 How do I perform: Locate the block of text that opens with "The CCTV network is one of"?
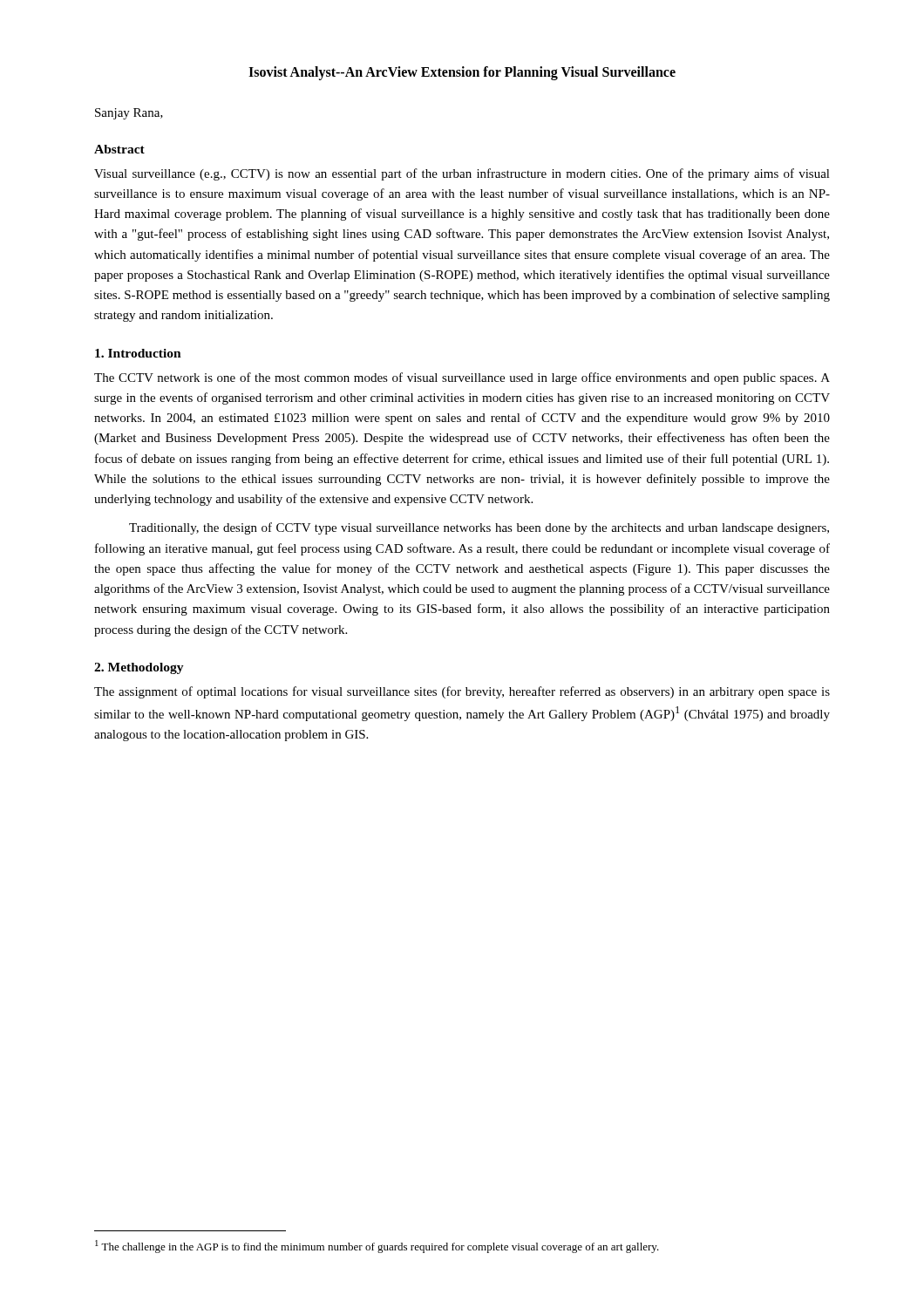[x=462, y=504]
